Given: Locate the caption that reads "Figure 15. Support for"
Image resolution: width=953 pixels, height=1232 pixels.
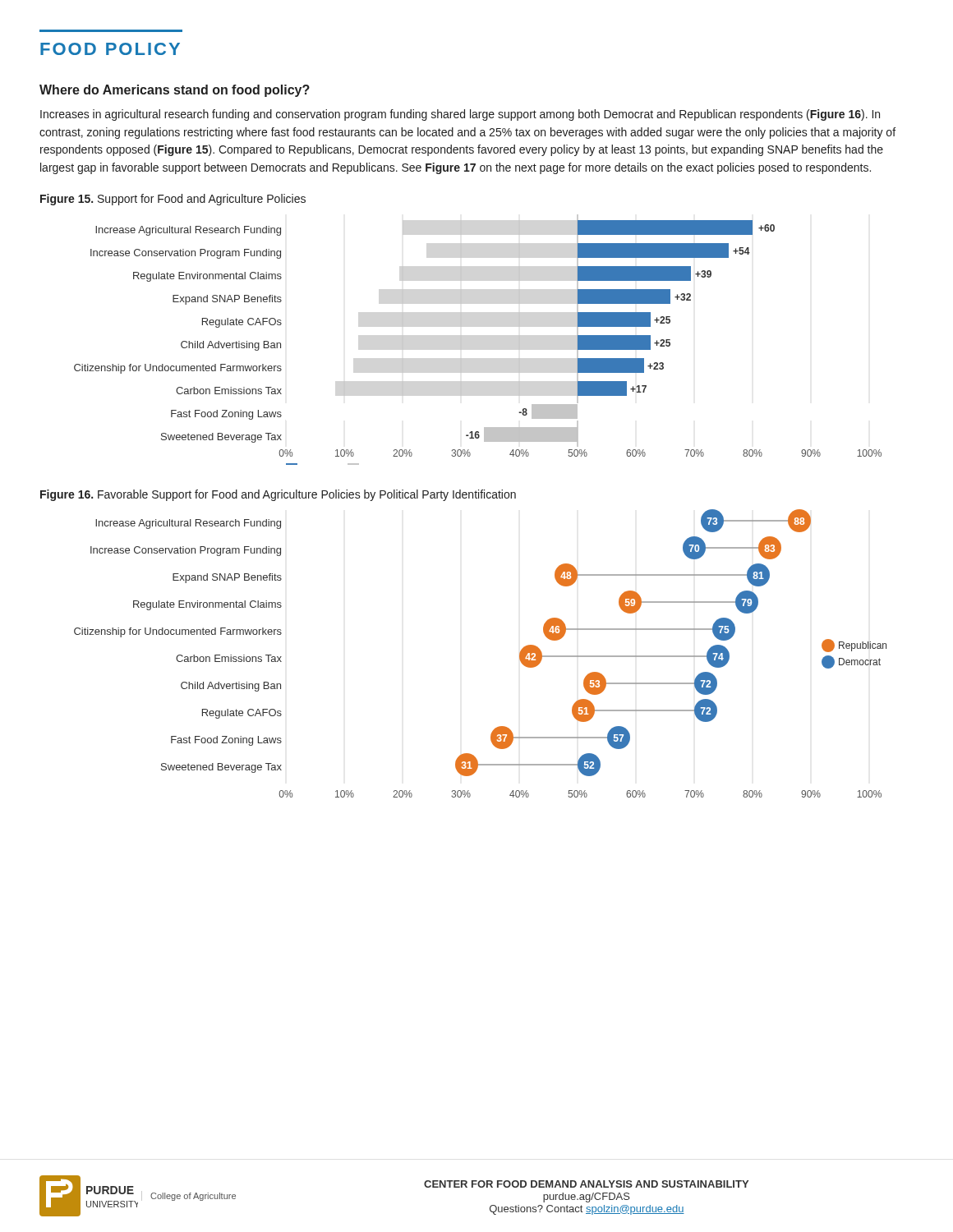Looking at the screenshot, I should click(173, 199).
